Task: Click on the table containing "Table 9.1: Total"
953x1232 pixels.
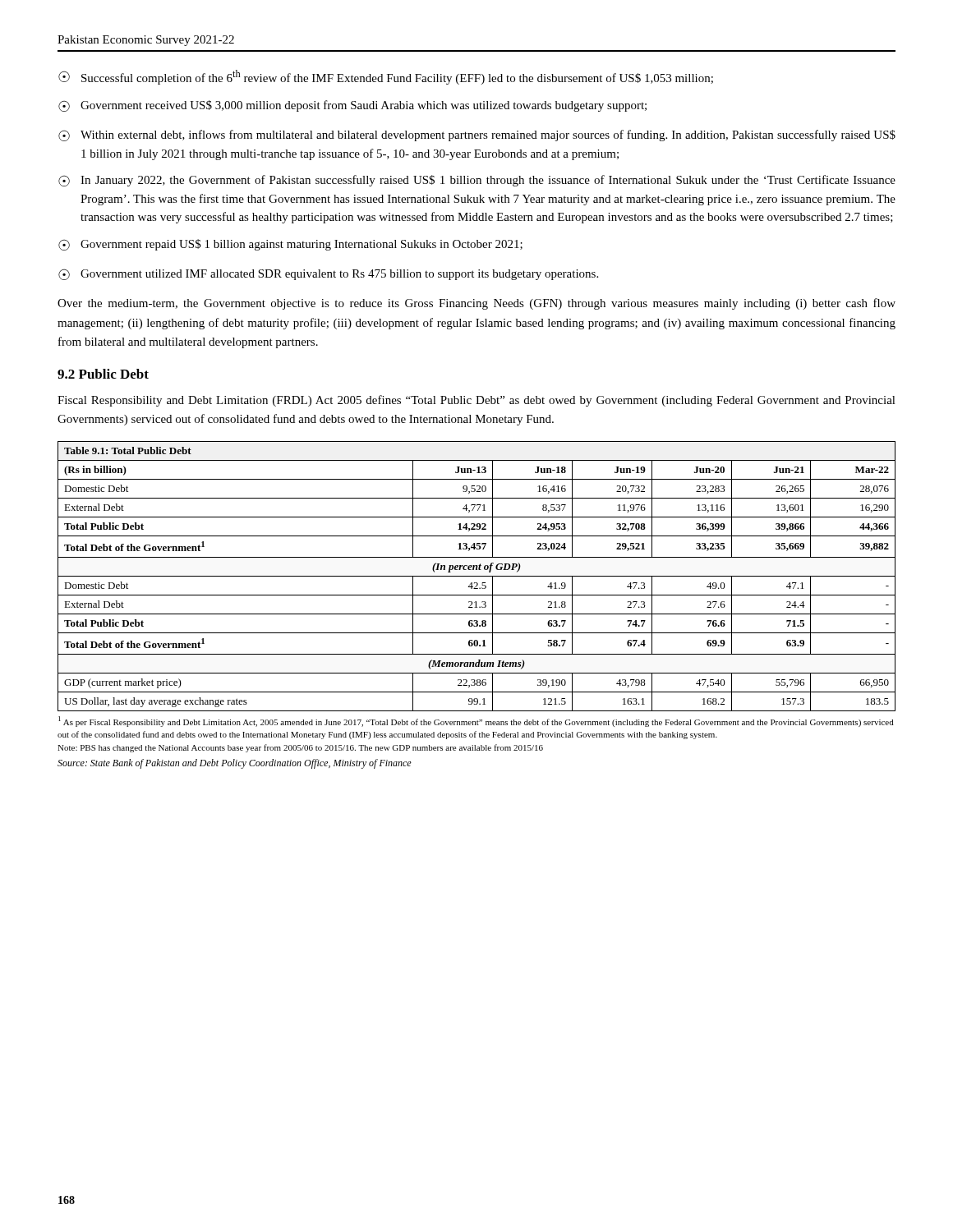Action: click(476, 605)
